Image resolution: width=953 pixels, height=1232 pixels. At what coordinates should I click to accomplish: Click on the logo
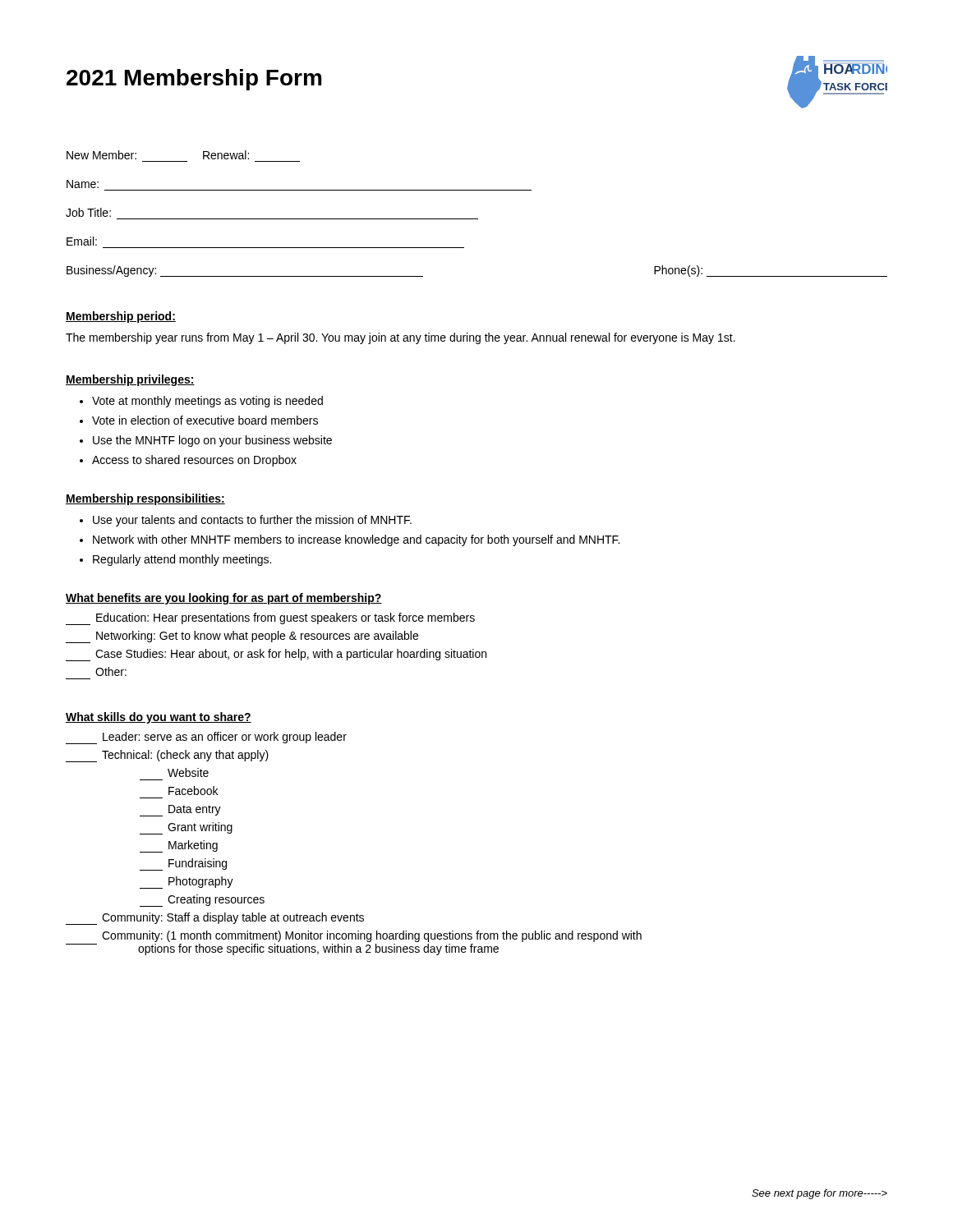[x=830, y=86]
